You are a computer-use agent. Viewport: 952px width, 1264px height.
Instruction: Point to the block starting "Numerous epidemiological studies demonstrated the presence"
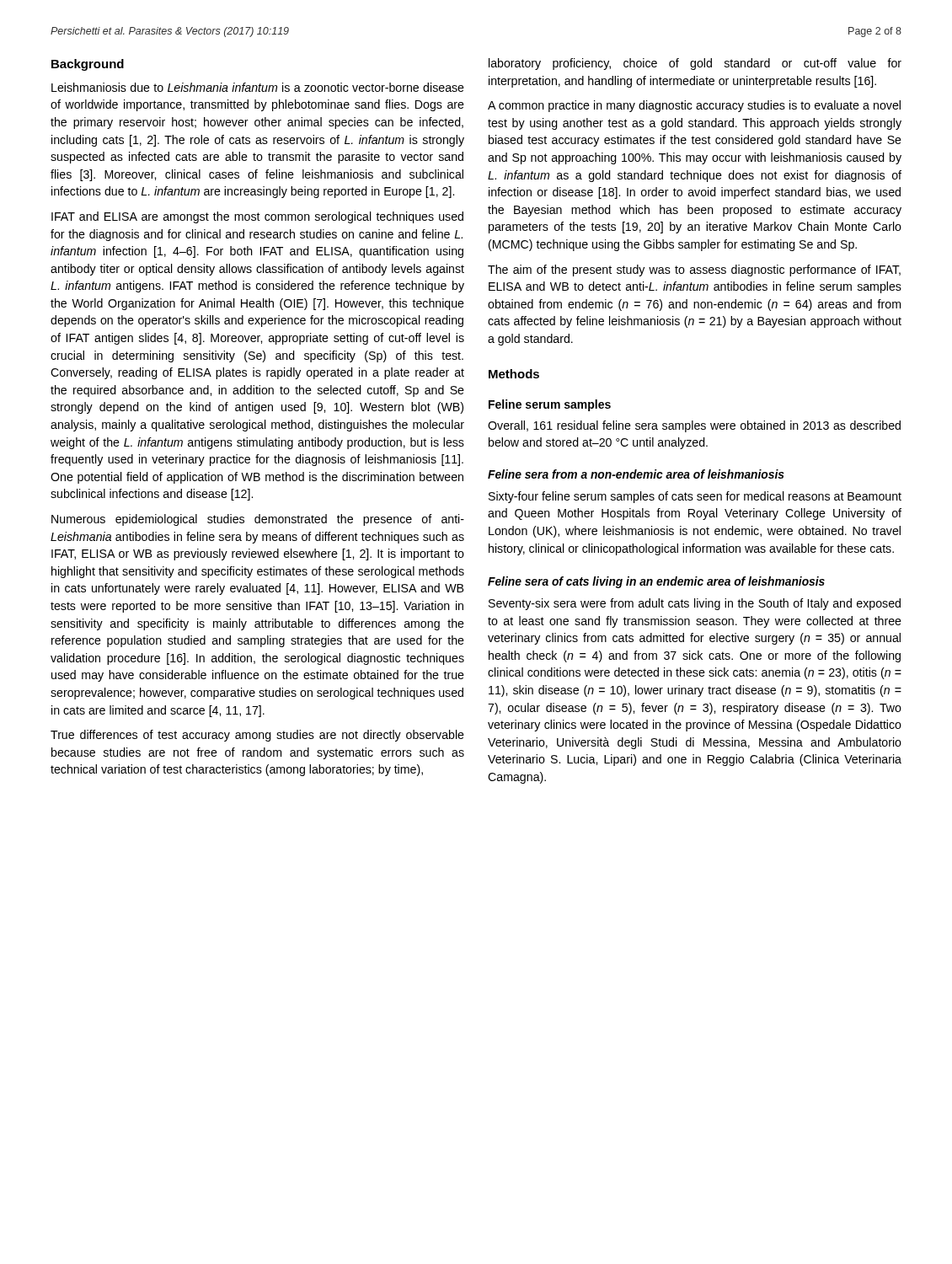257,615
